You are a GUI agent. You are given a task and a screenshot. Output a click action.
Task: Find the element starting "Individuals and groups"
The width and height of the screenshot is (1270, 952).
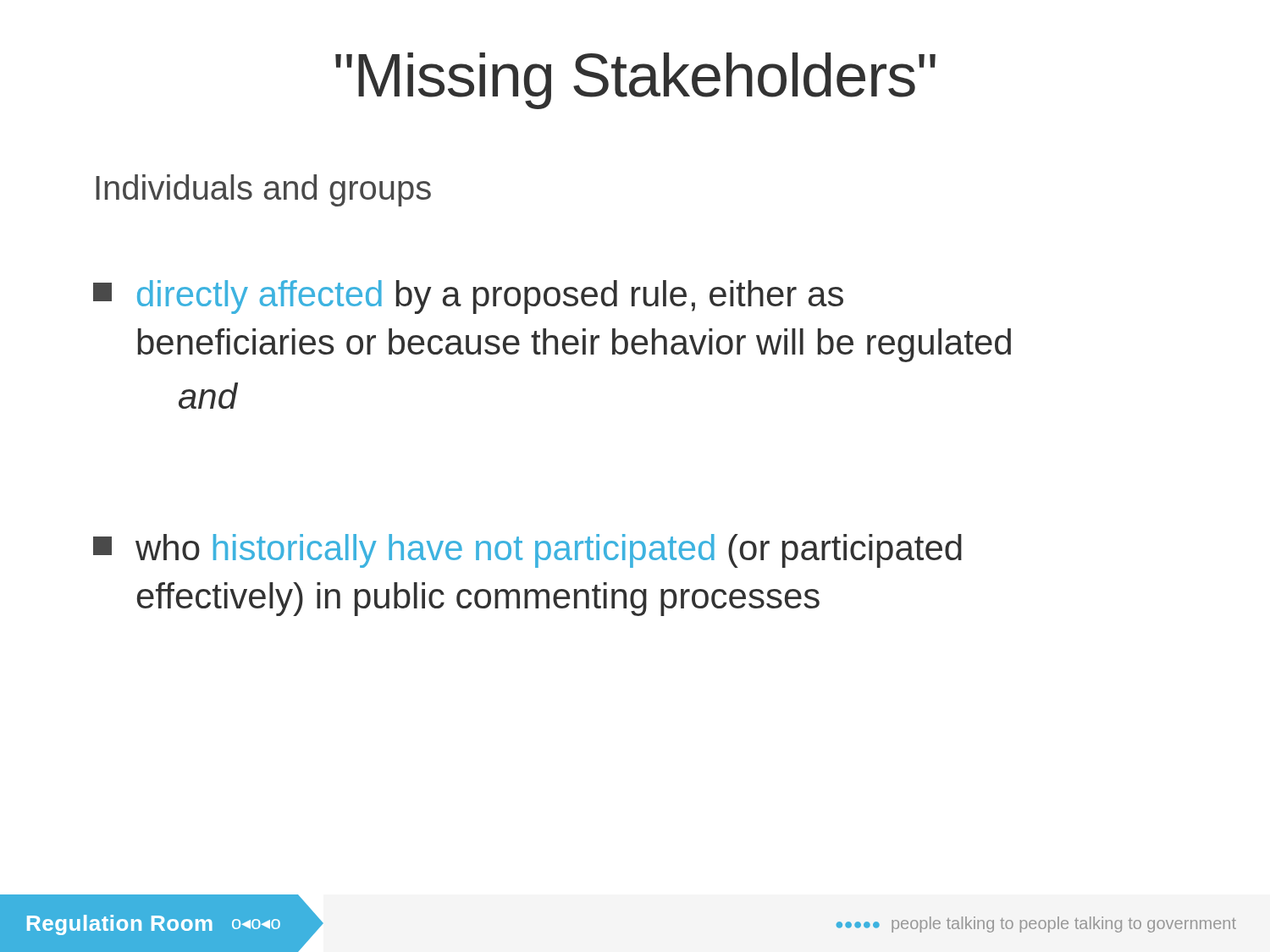pyautogui.click(x=263, y=188)
